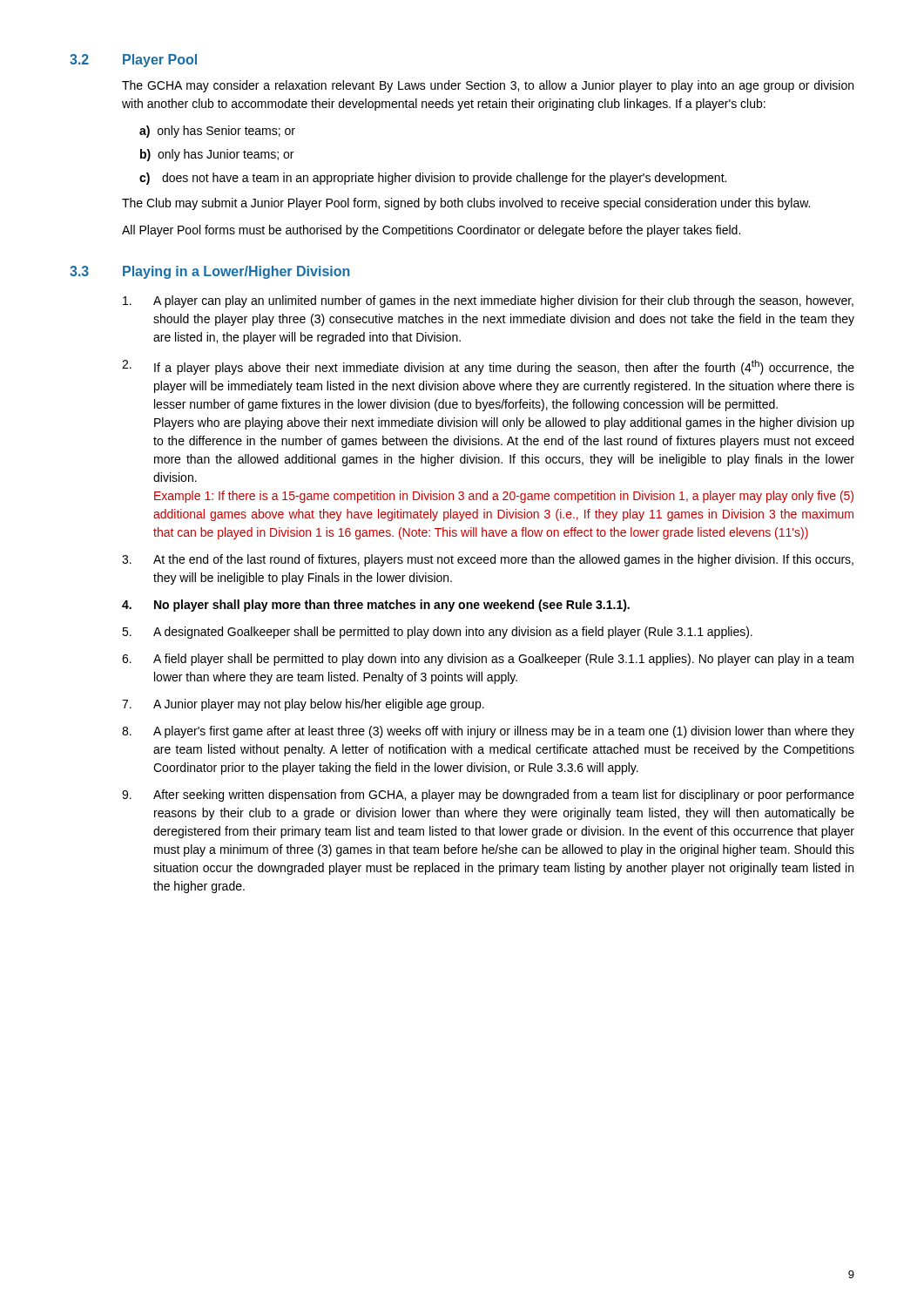Point to the block beginning "The Club may submit a Junior Player"
The width and height of the screenshot is (924, 1307).
pyautogui.click(x=467, y=203)
